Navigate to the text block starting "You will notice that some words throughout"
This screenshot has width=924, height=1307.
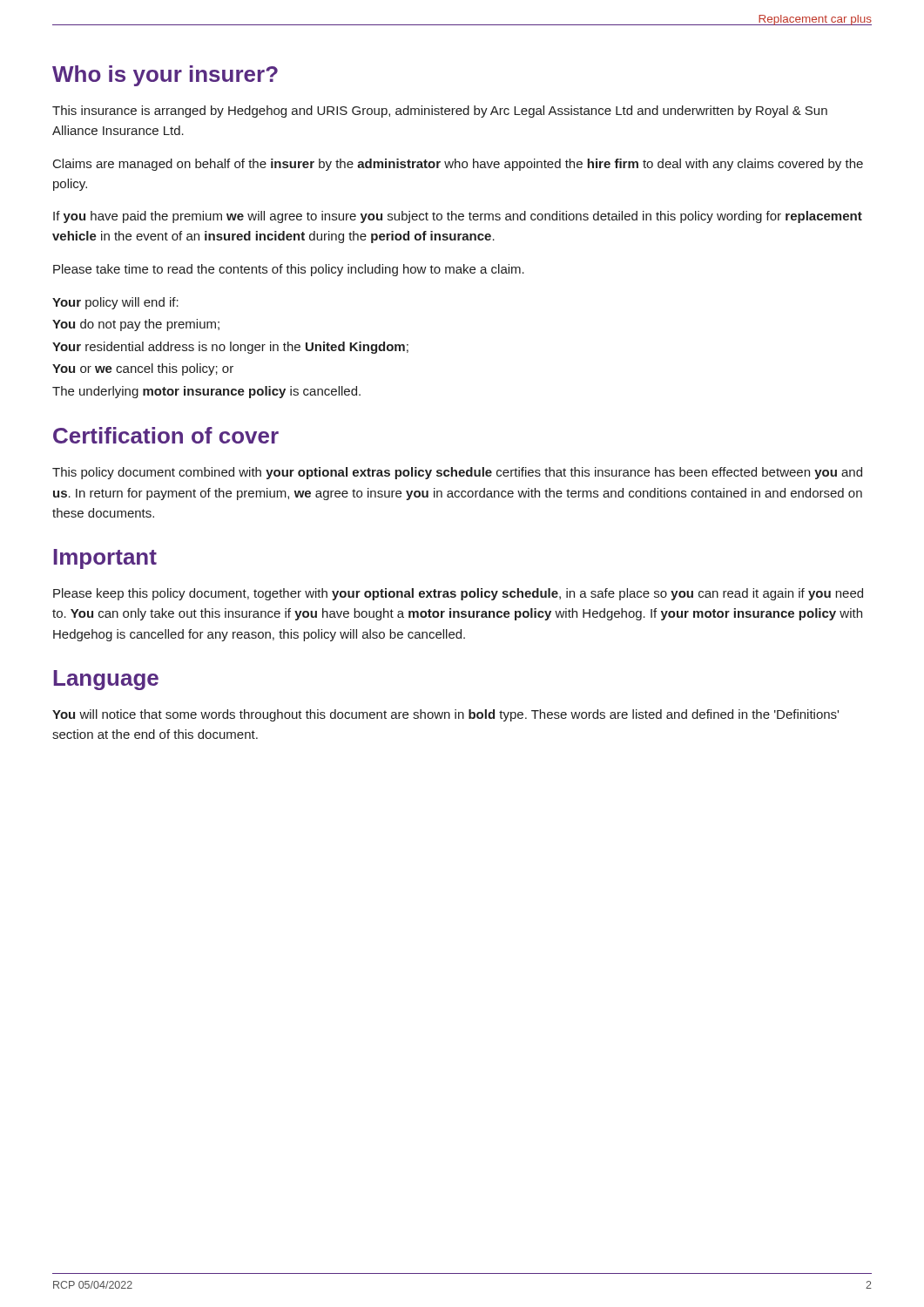point(446,724)
